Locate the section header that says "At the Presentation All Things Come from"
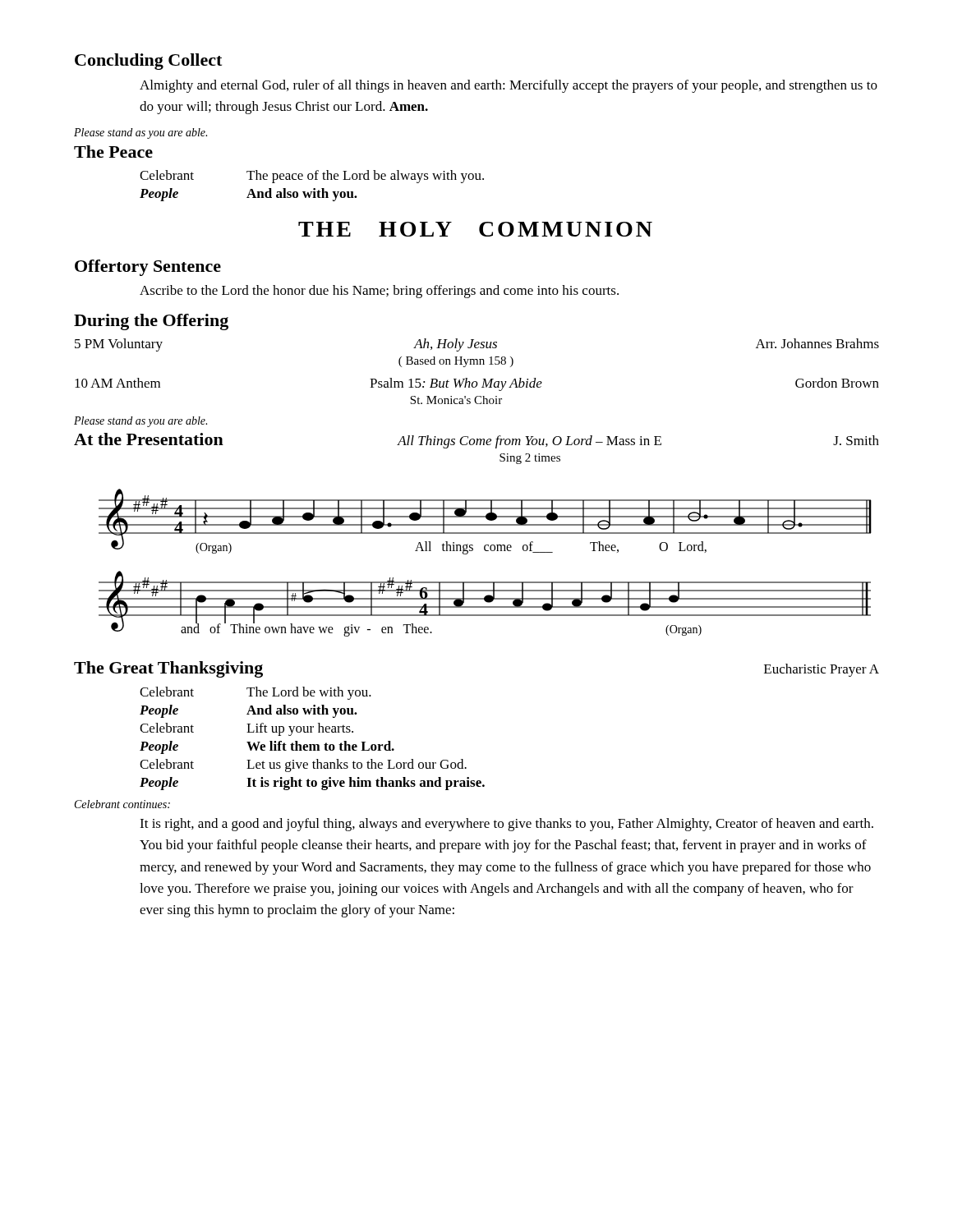The width and height of the screenshot is (953, 1232). click(476, 447)
